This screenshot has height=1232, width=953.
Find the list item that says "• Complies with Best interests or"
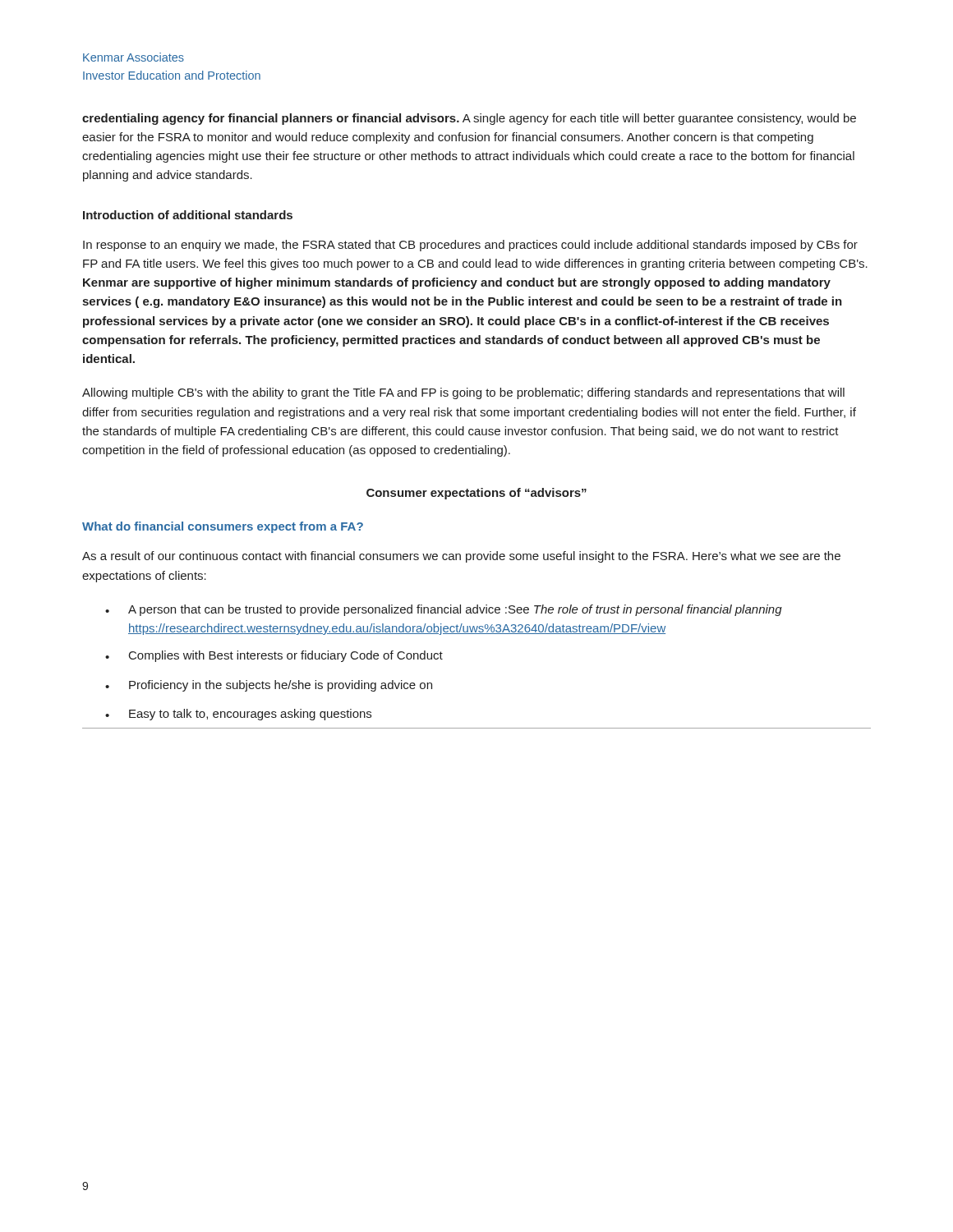274,656
